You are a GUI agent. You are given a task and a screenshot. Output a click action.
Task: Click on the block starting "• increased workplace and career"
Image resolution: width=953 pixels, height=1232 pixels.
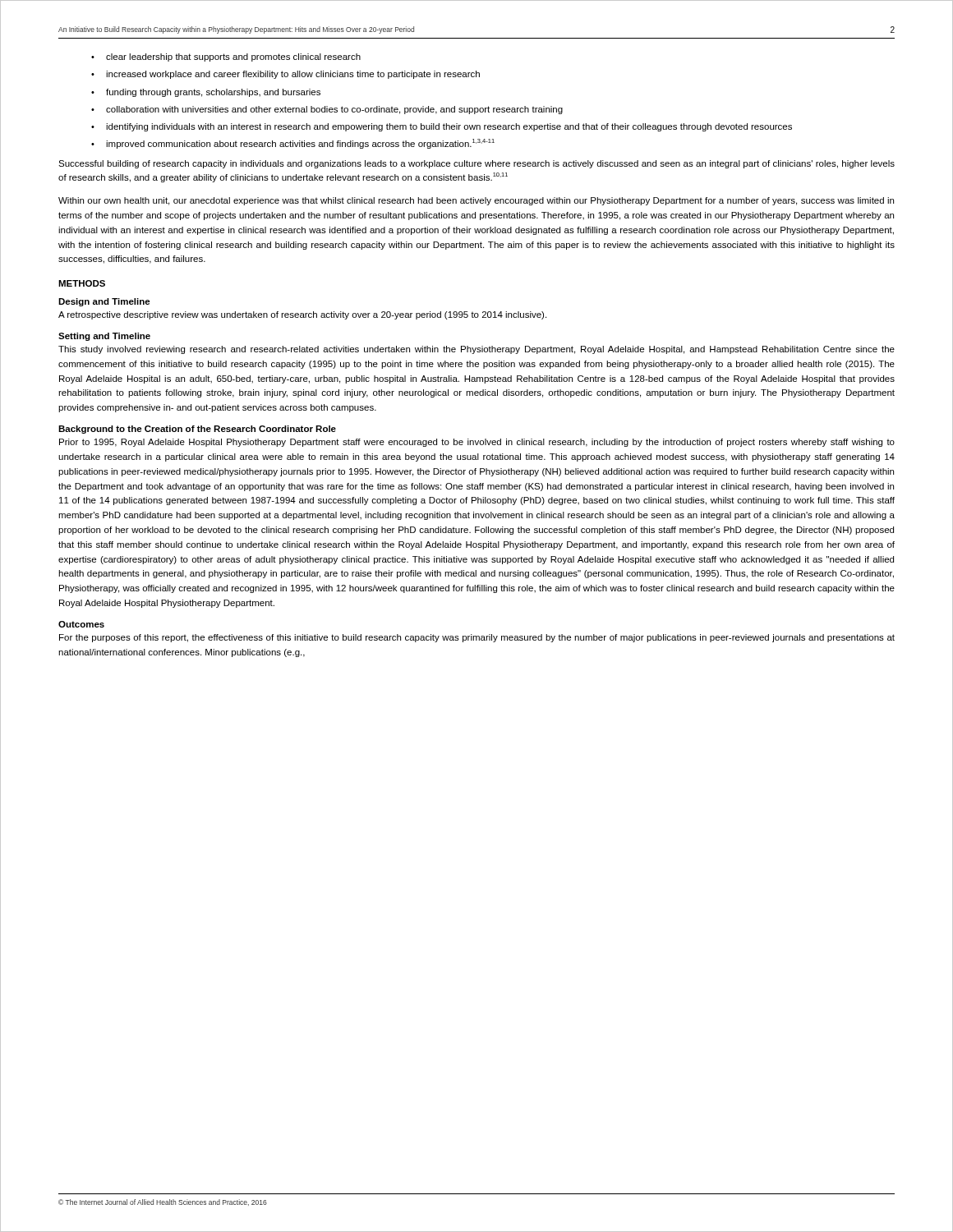(285, 75)
